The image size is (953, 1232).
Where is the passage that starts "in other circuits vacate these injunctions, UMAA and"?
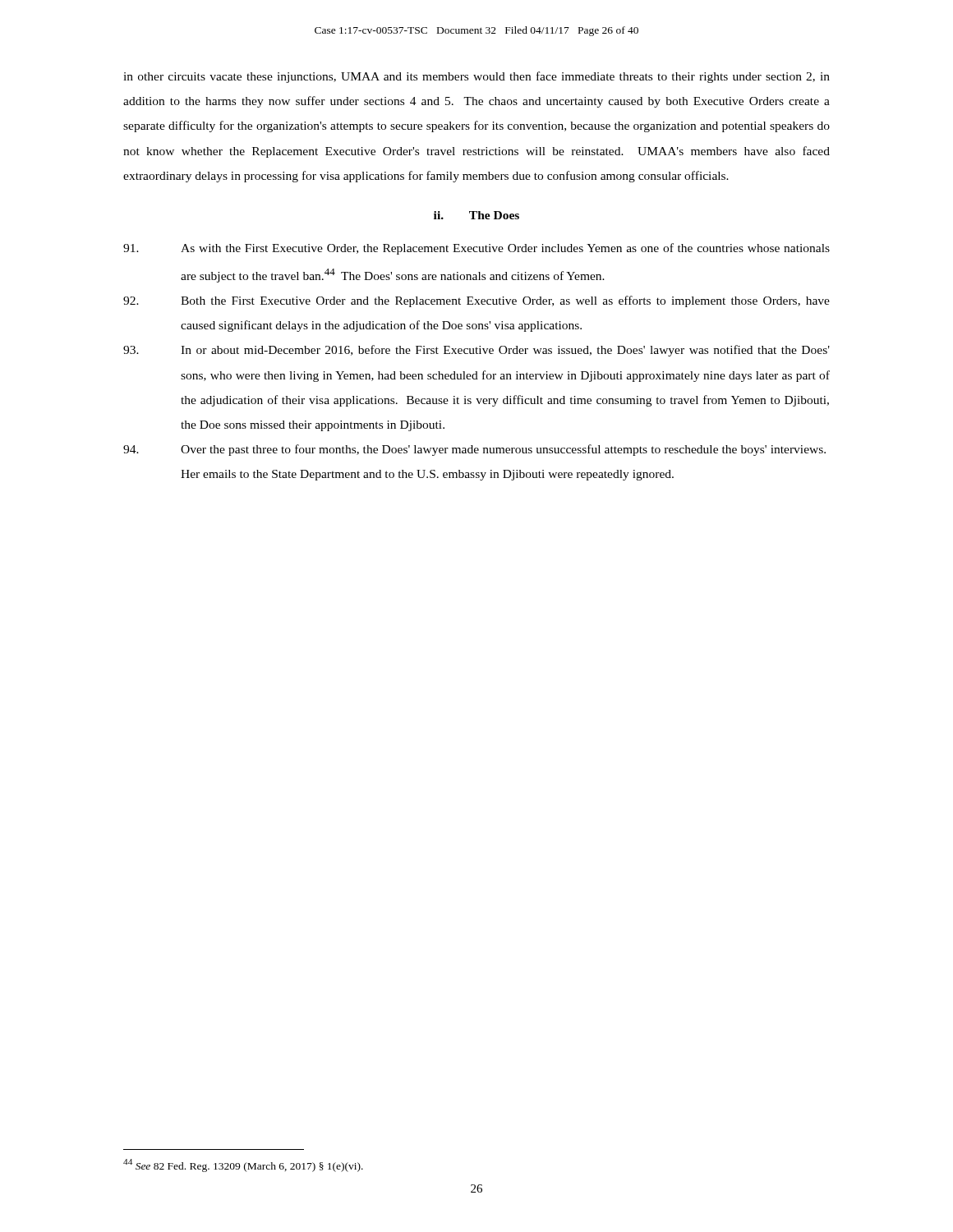point(476,126)
